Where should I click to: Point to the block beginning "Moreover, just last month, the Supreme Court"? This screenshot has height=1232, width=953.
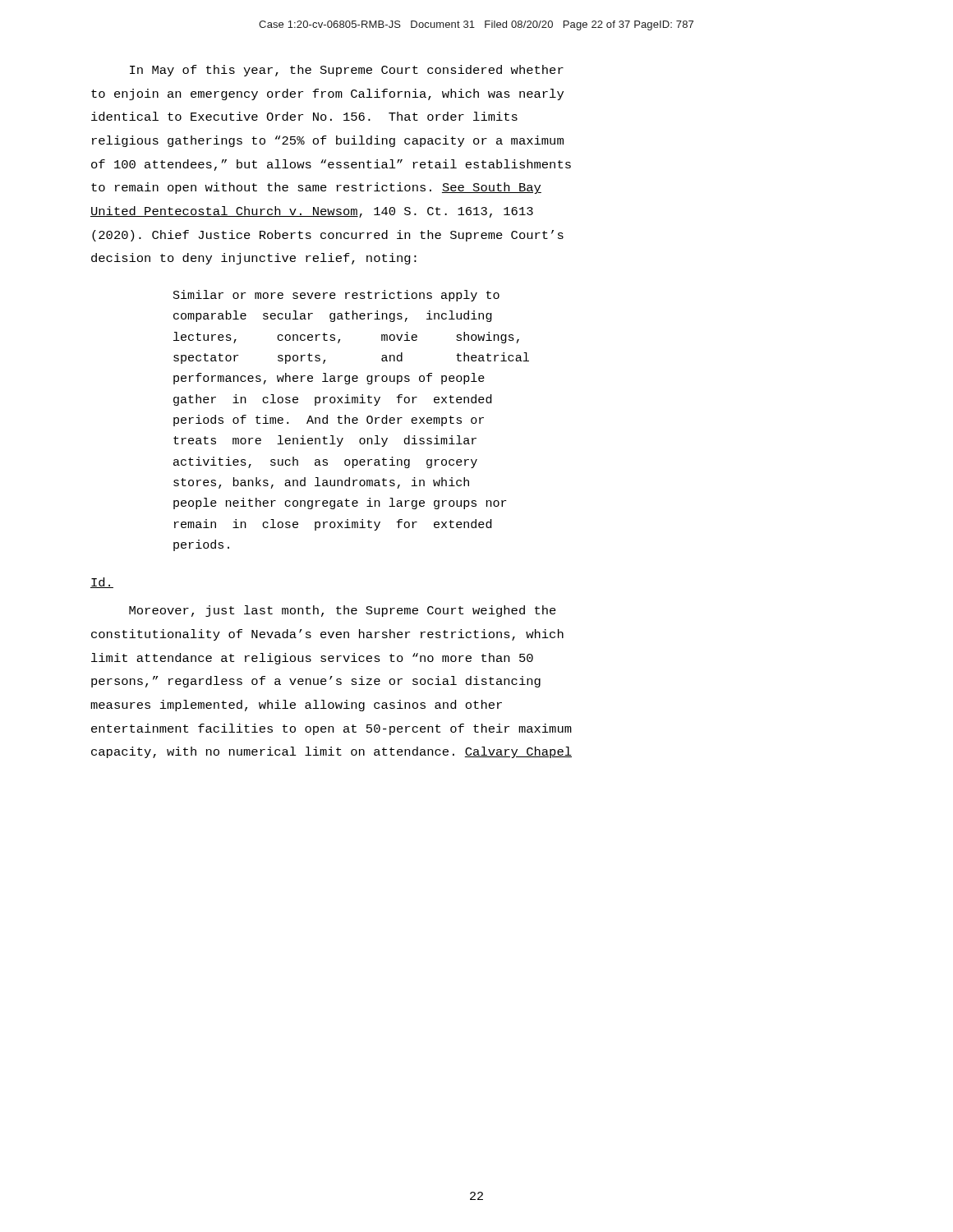pyautogui.click(x=476, y=682)
